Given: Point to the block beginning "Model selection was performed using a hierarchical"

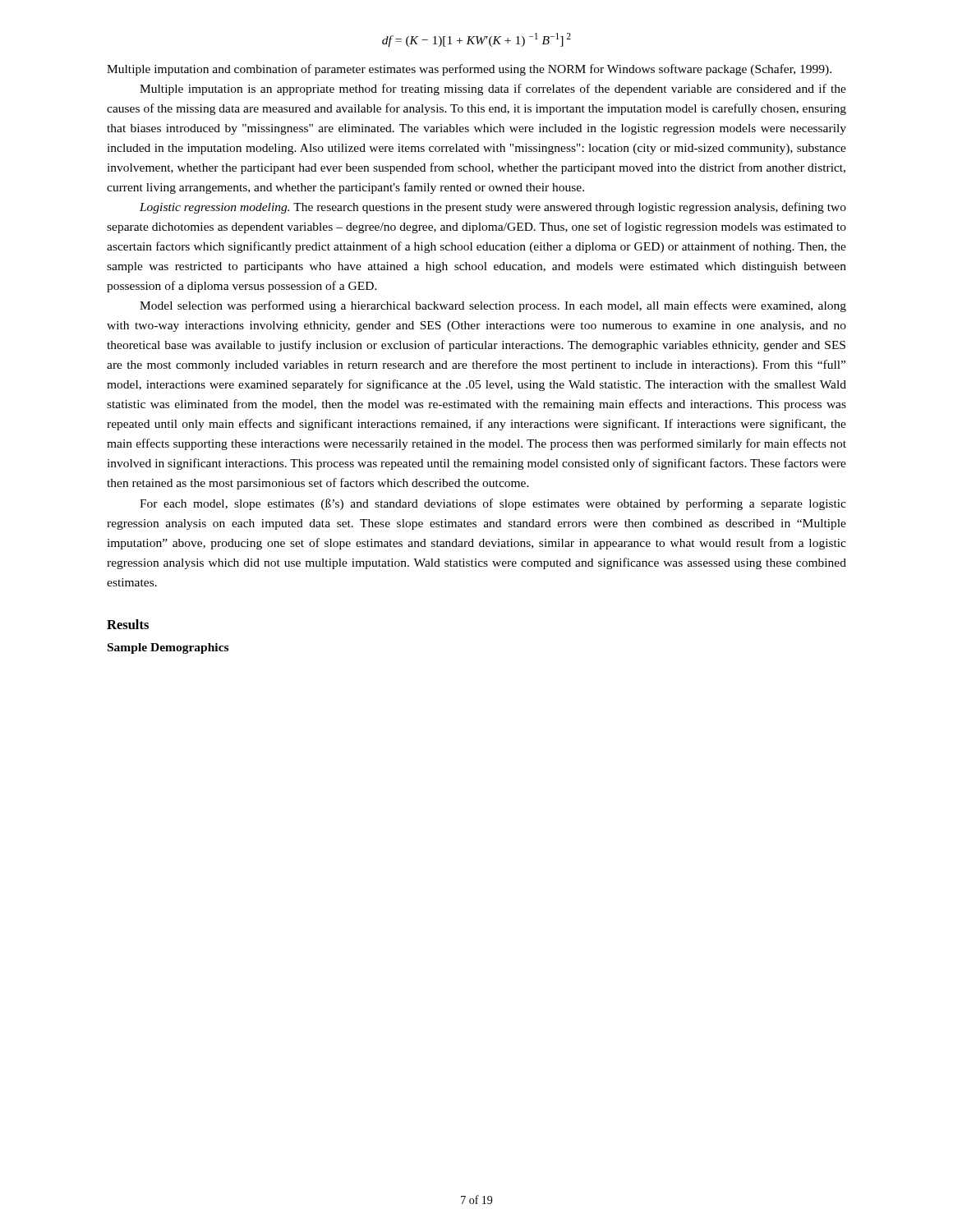Looking at the screenshot, I should [476, 395].
